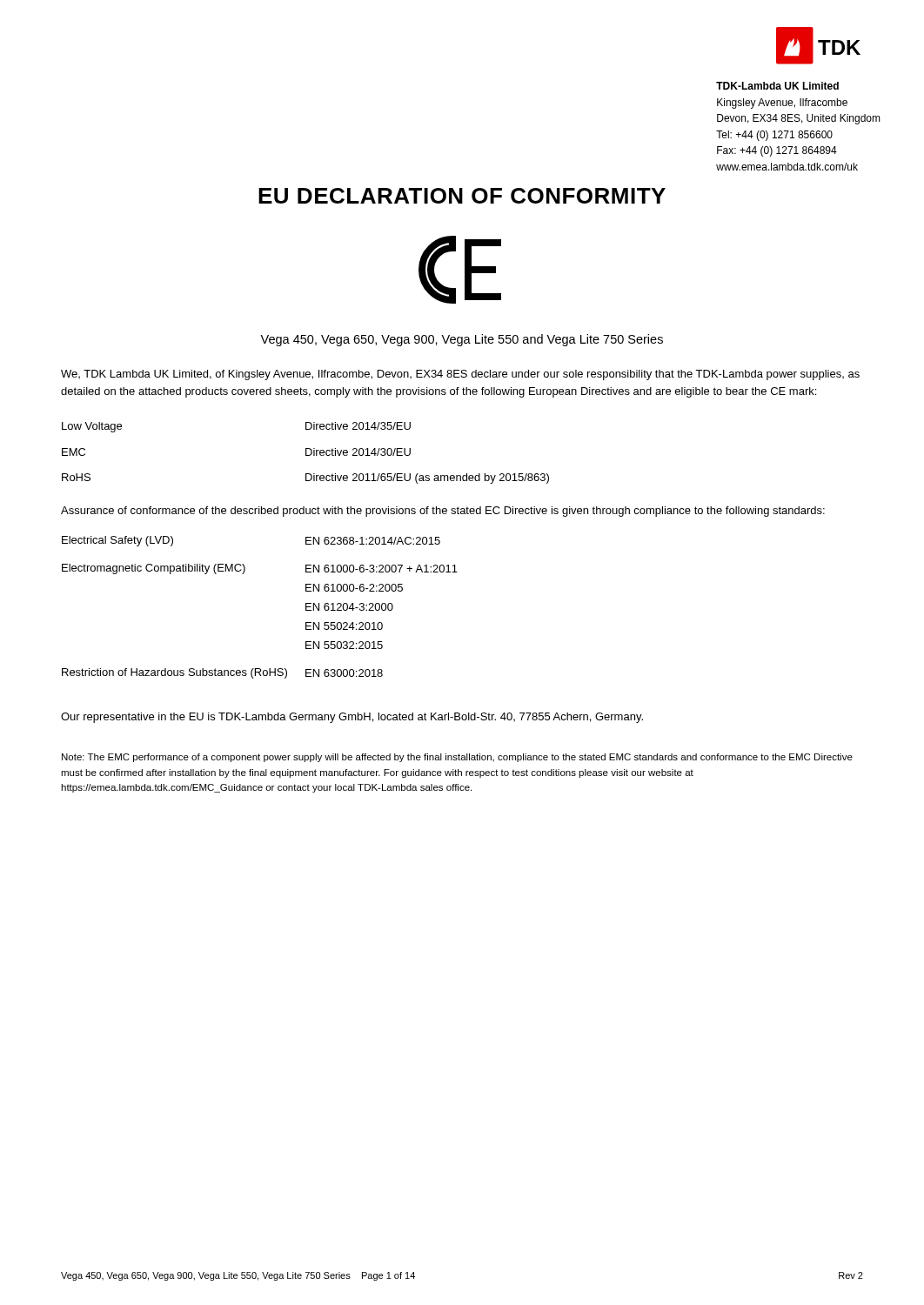The image size is (924, 1305).
Task: Find the block on this page that starts "Restriction of Hazardous"
Action: point(222,673)
